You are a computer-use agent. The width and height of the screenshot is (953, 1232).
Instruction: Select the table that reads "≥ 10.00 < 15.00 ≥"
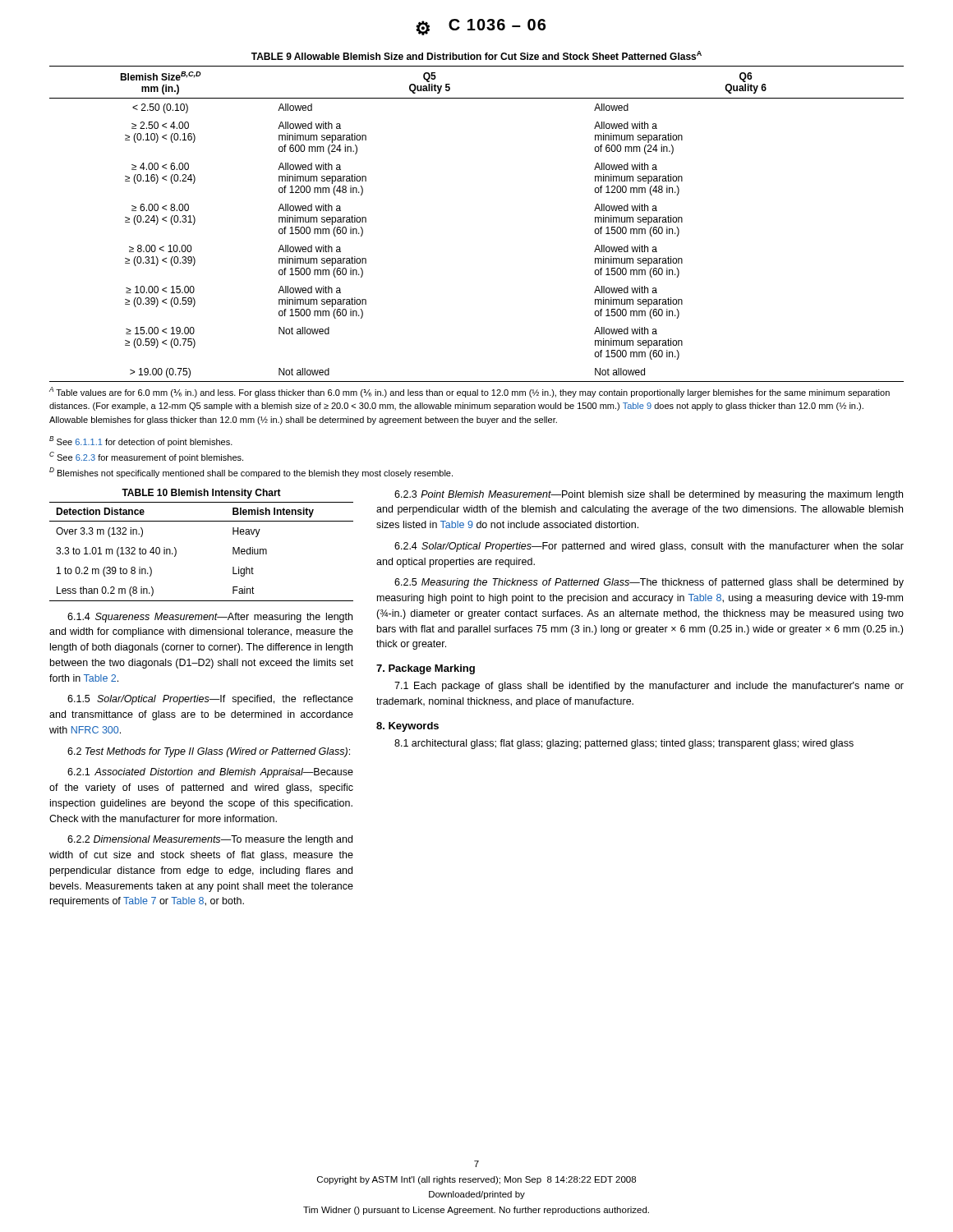pyautogui.click(x=476, y=224)
